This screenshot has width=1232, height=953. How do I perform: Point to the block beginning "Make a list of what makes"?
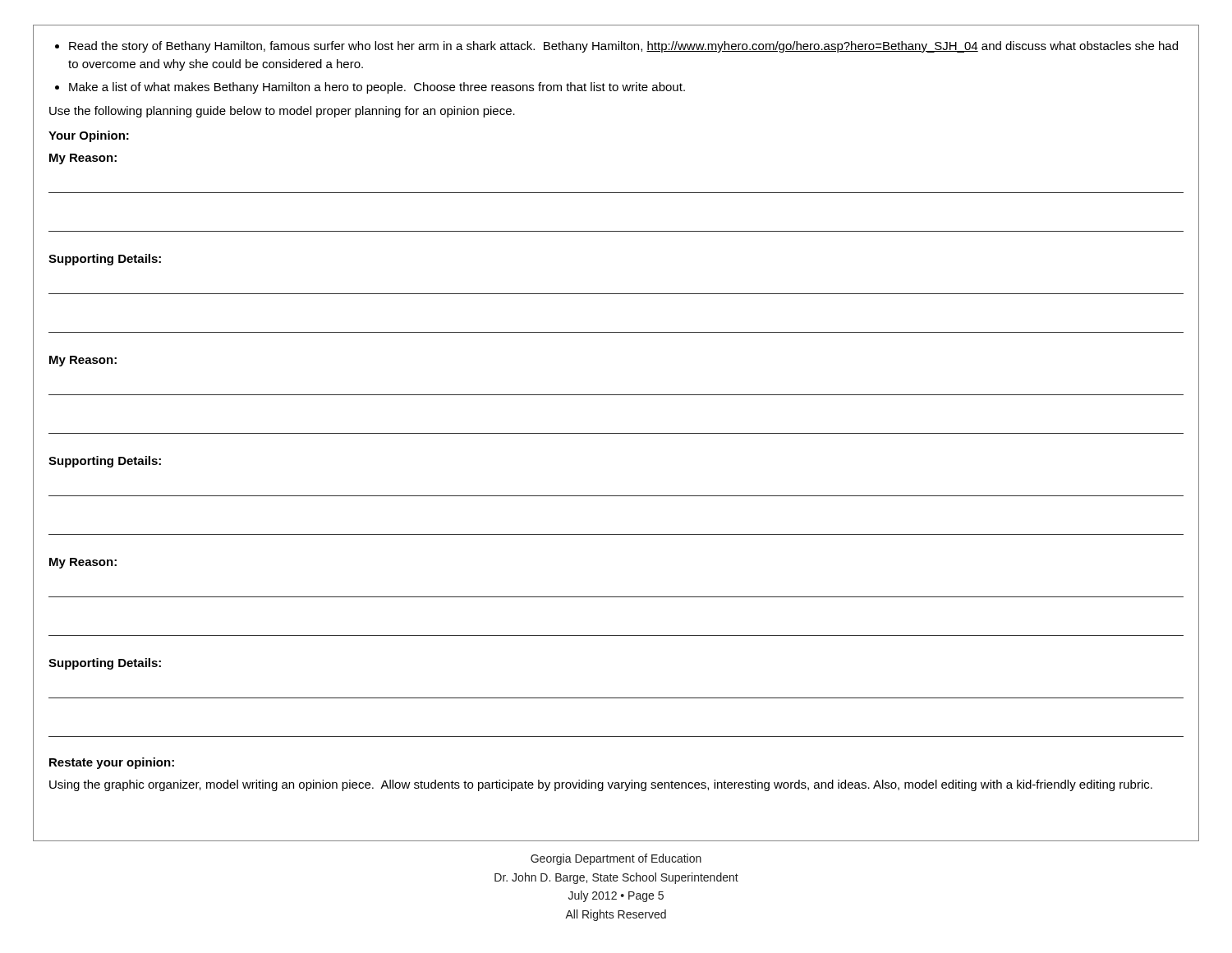click(x=616, y=87)
